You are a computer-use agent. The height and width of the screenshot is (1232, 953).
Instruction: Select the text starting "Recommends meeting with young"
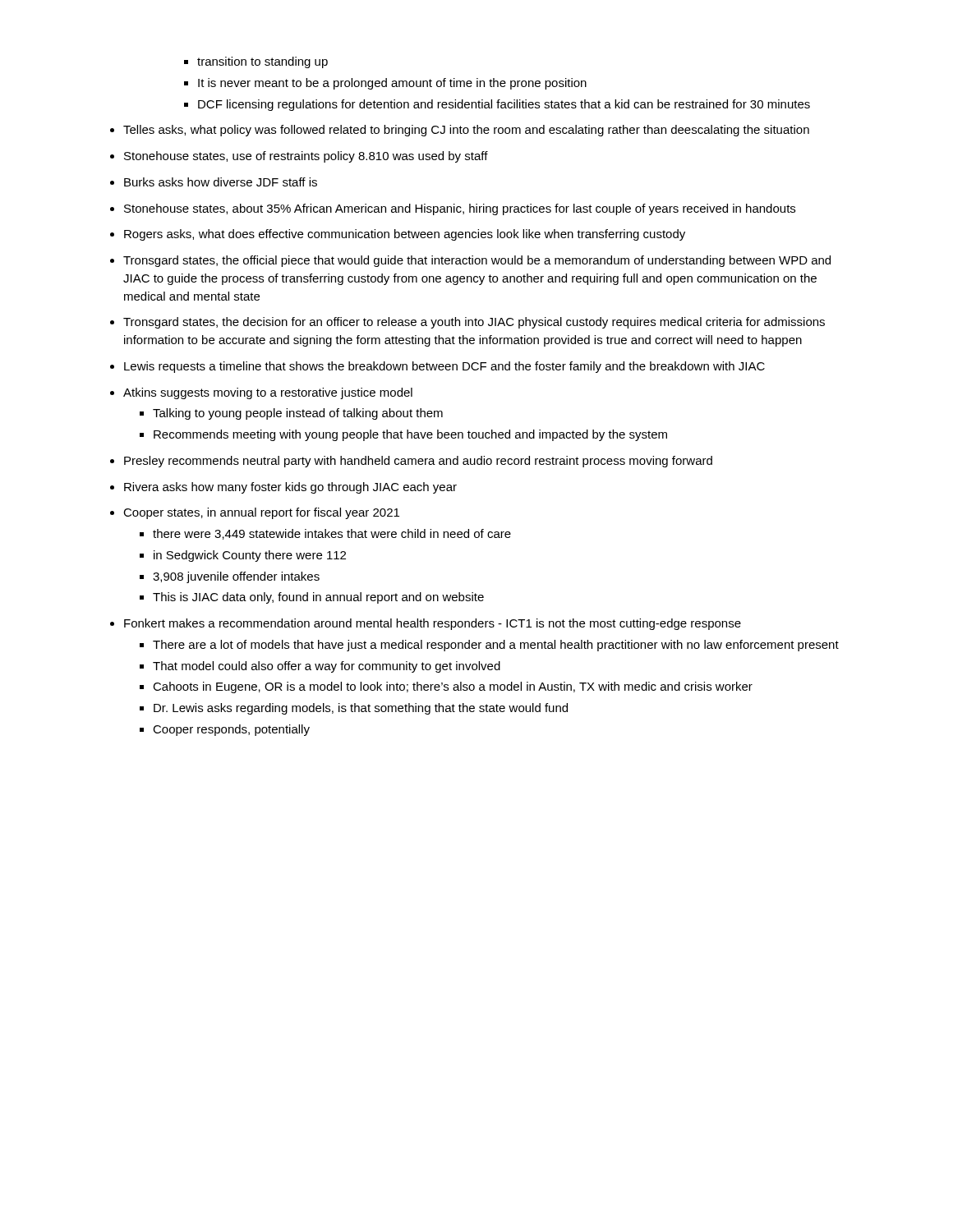(410, 434)
